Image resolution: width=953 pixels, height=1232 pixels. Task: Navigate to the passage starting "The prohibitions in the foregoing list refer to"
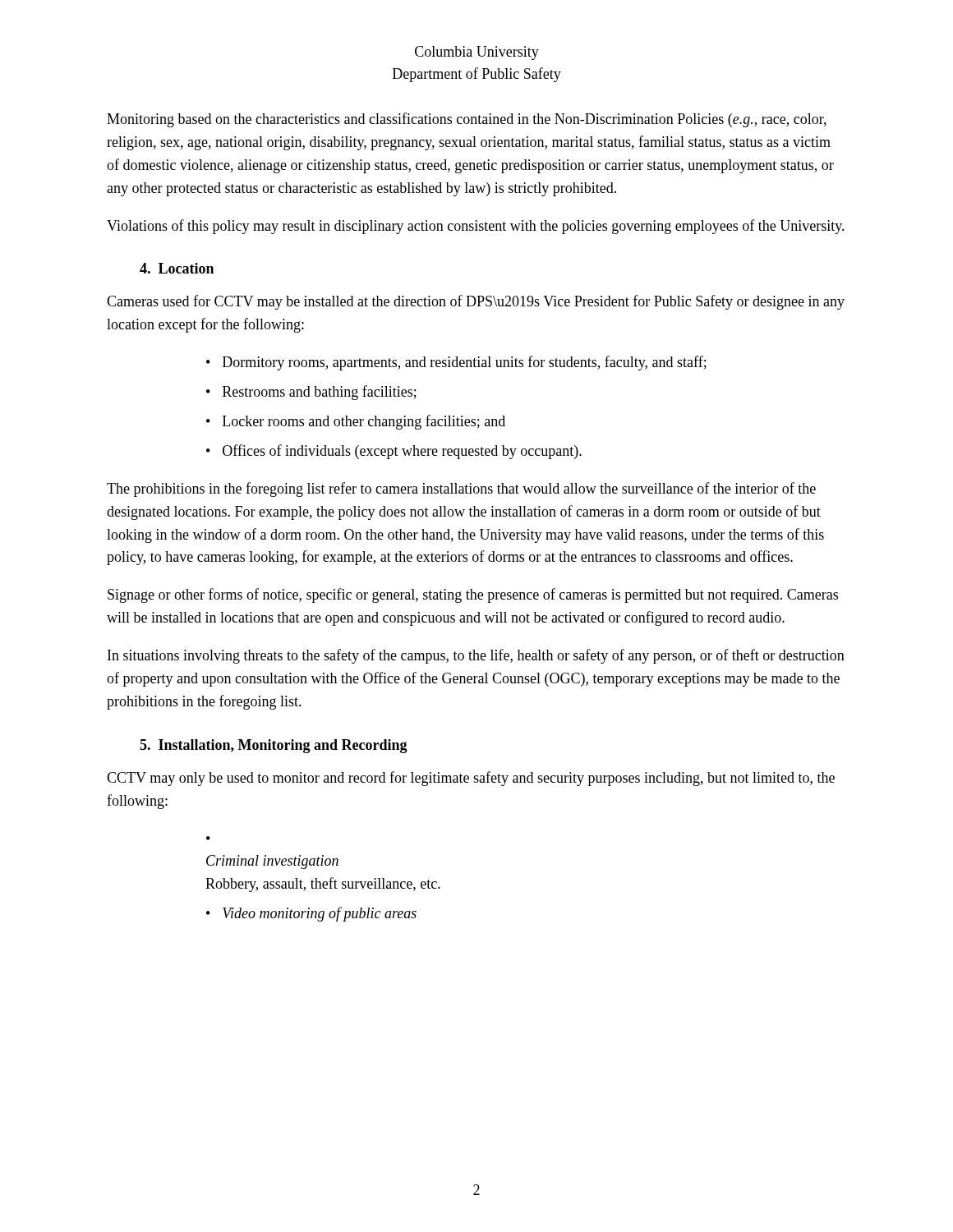(x=466, y=523)
